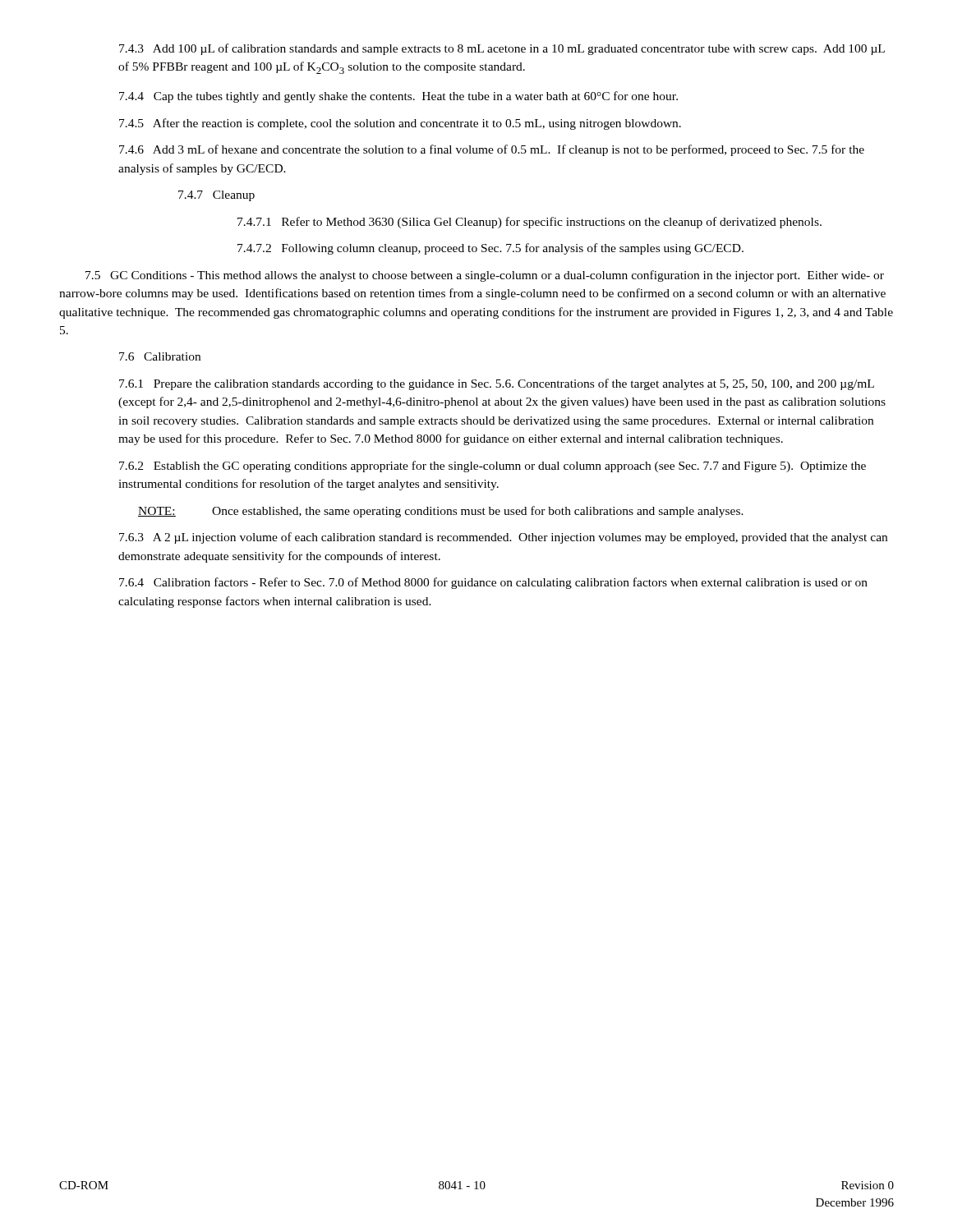
Task: Click the passage that begins "4.7.1 Refer to Method 3630"
Action: 565,222
